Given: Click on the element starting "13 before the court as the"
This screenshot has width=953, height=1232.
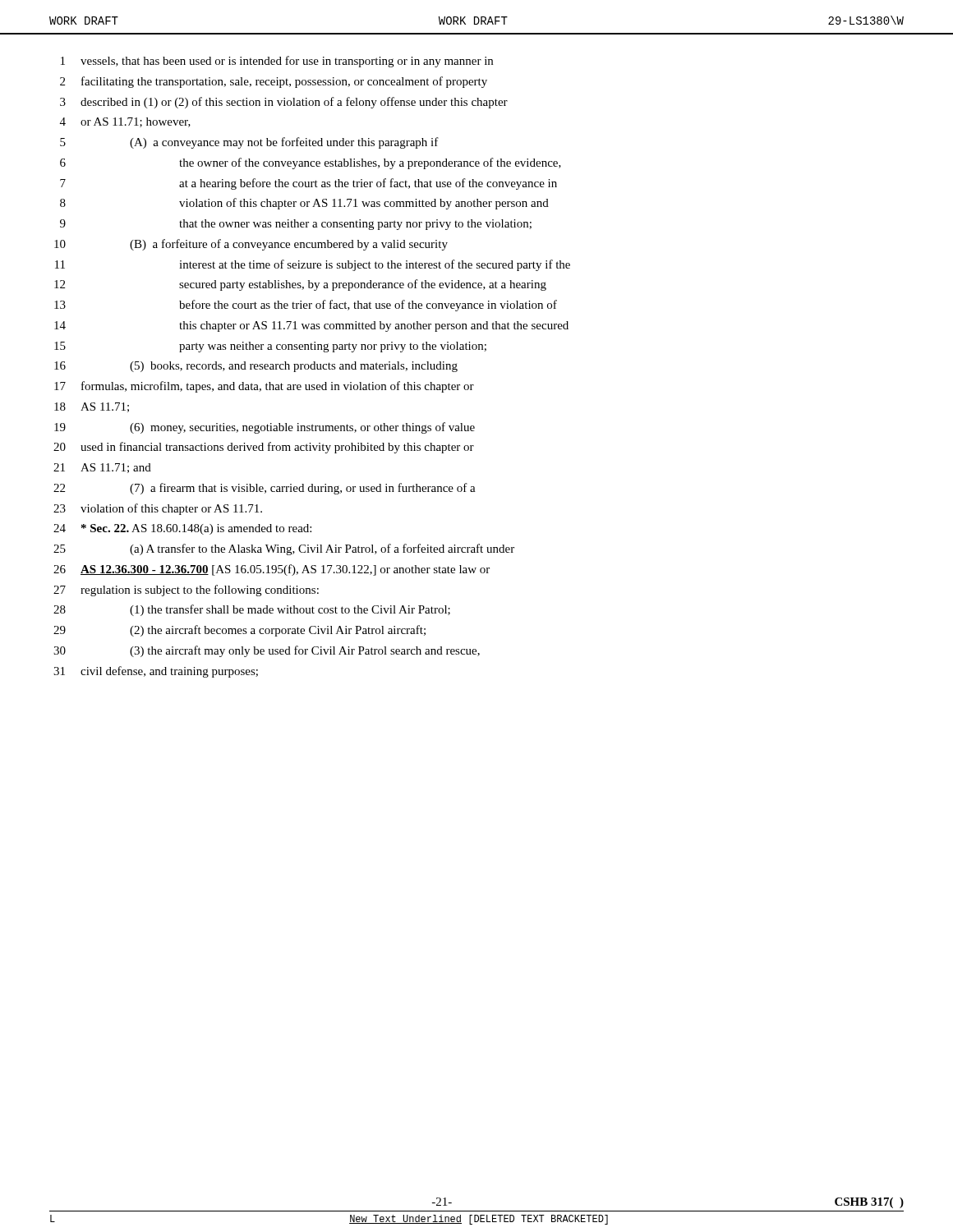Looking at the screenshot, I should [476, 305].
